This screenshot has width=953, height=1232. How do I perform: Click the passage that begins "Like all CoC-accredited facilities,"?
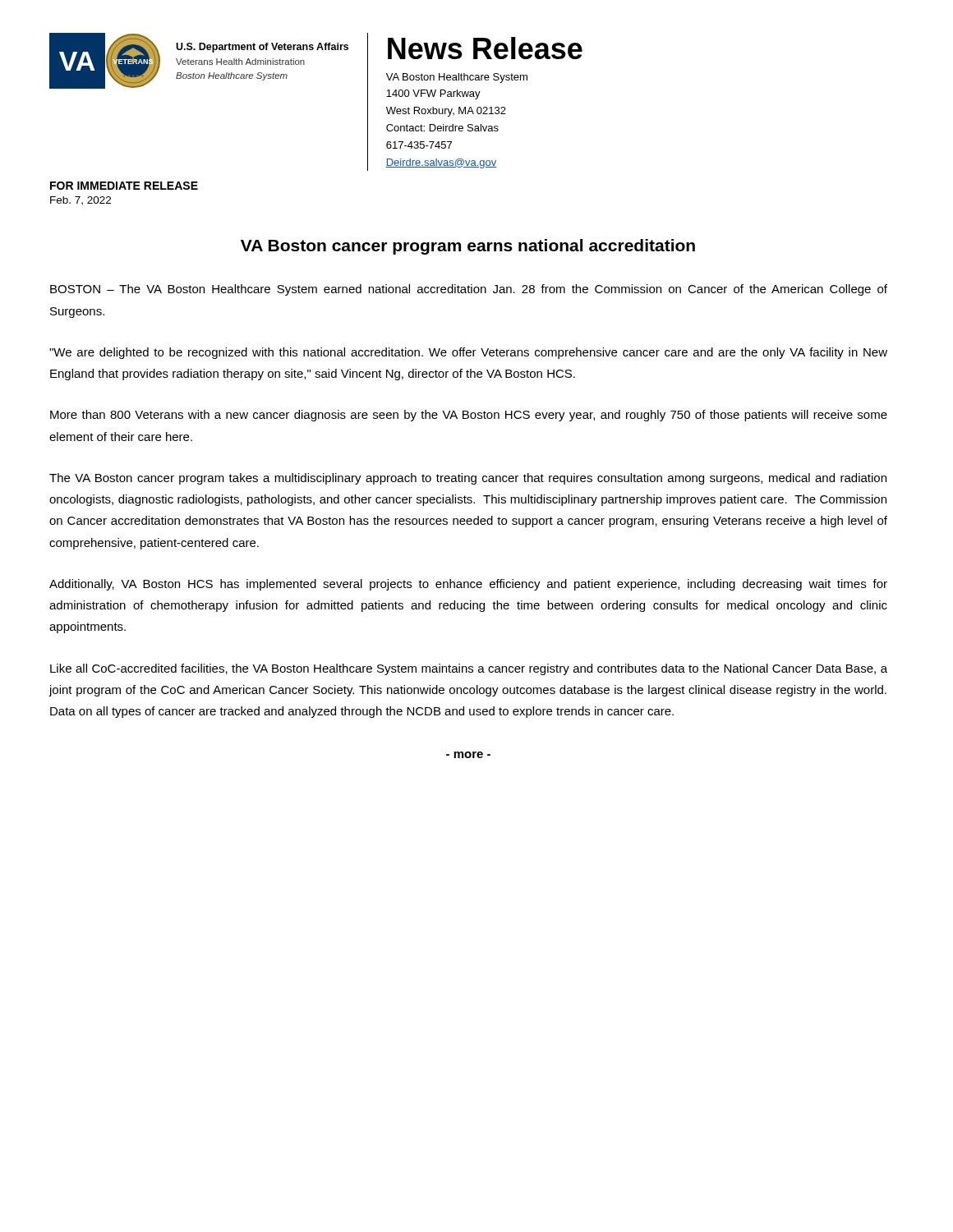click(468, 689)
